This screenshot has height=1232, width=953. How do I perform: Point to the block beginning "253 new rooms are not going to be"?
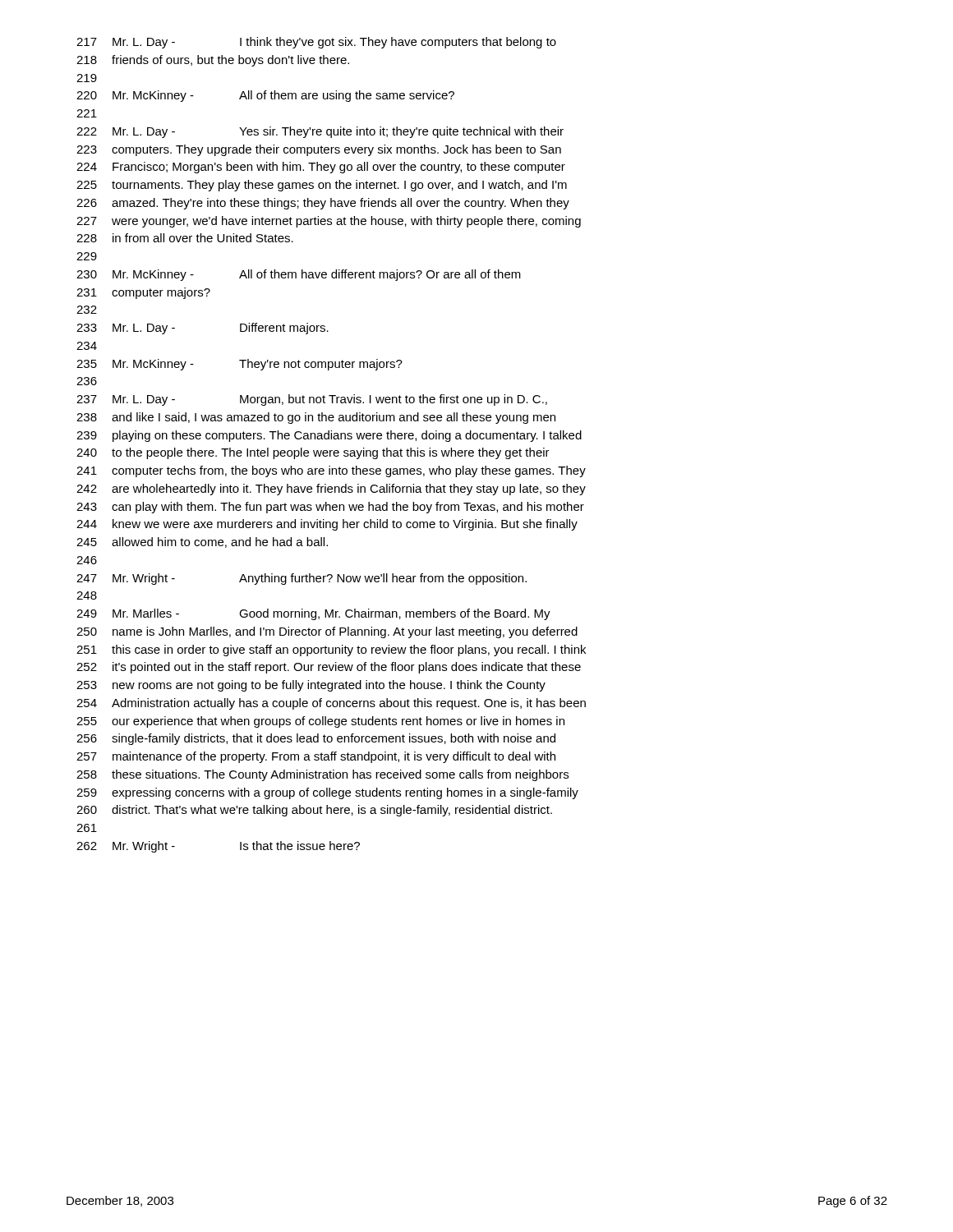(476, 685)
